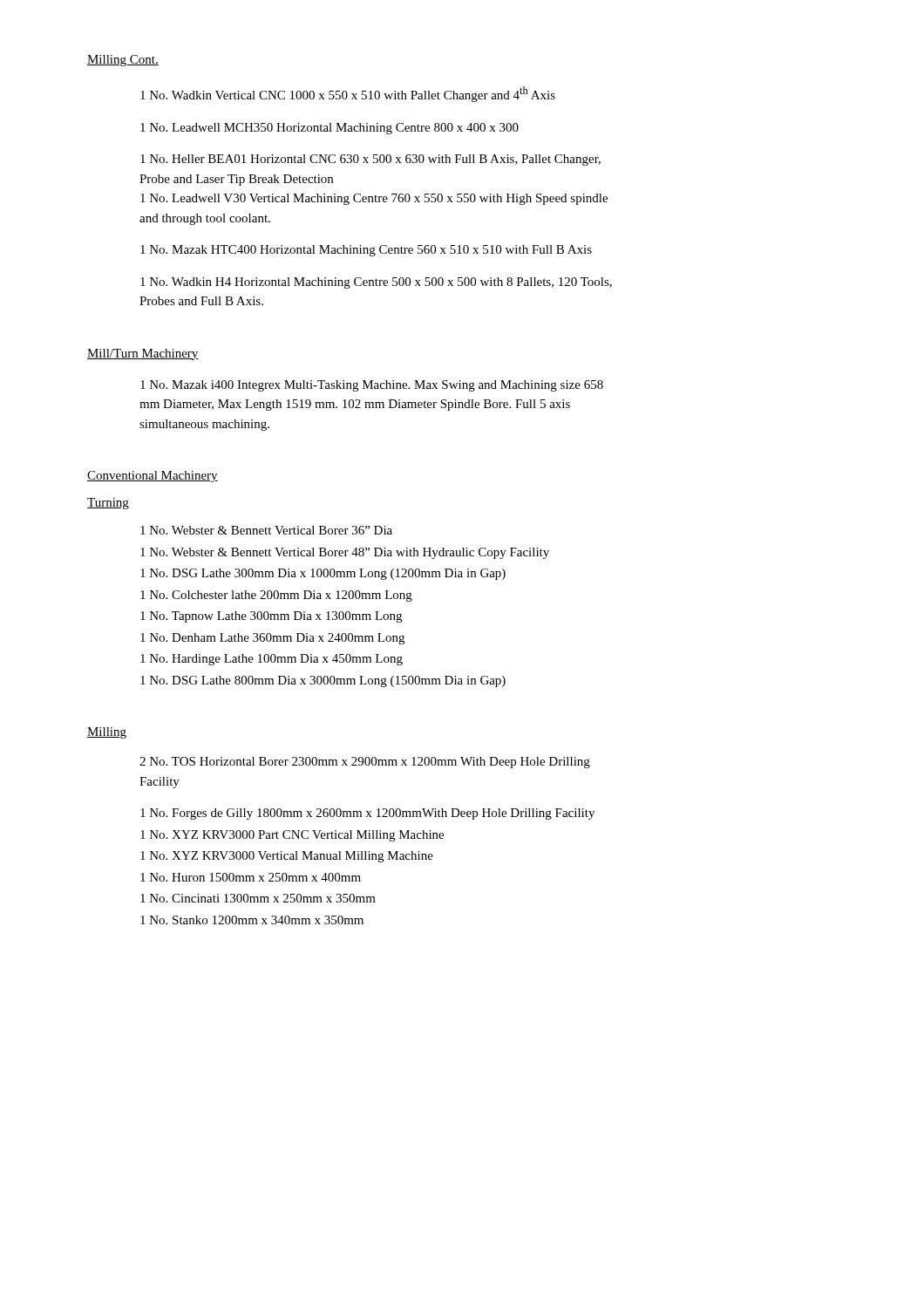Click on the section header with the text "Mill/Turn Machinery"

point(143,353)
